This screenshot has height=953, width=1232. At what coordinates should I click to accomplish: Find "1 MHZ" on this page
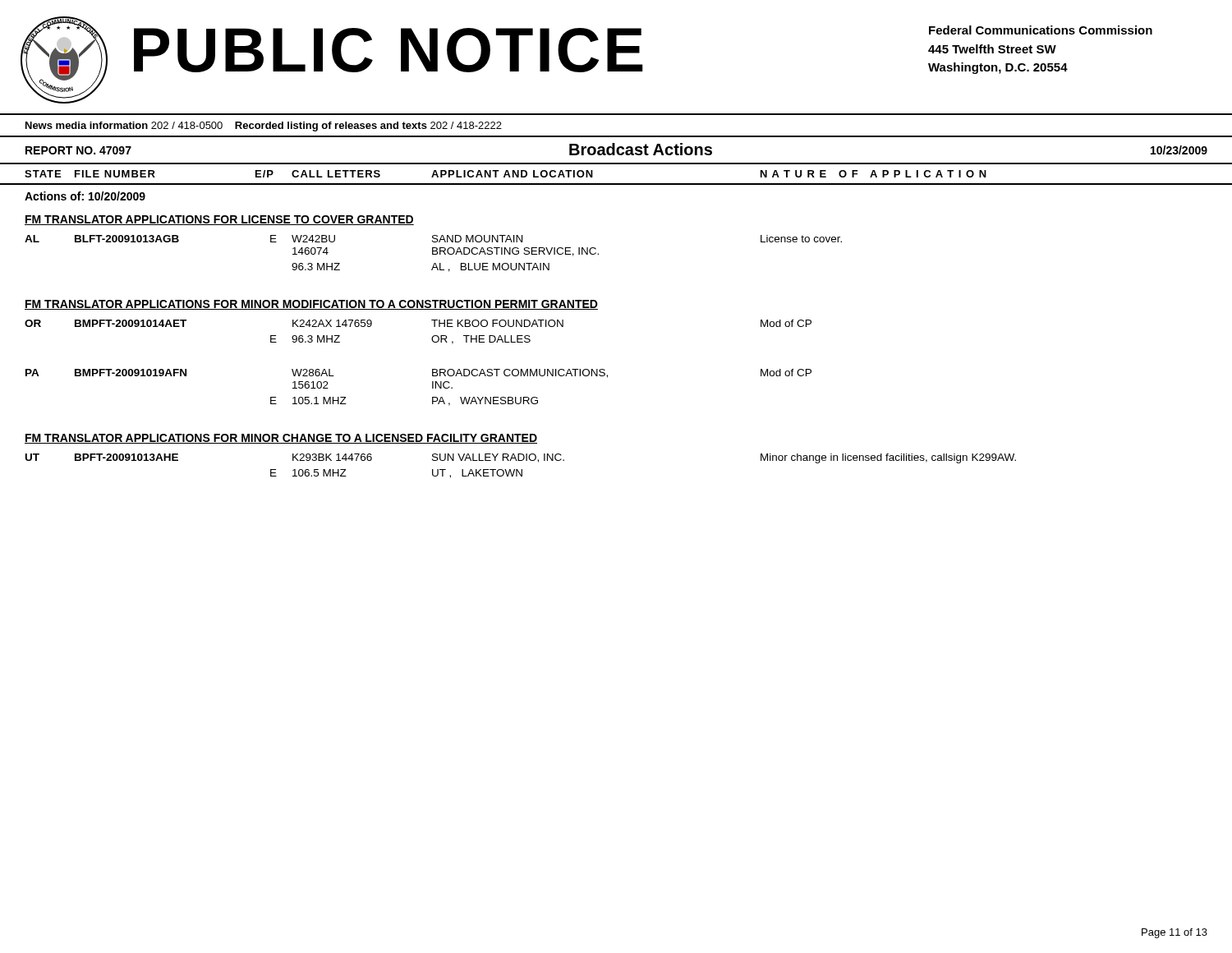click(x=319, y=400)
